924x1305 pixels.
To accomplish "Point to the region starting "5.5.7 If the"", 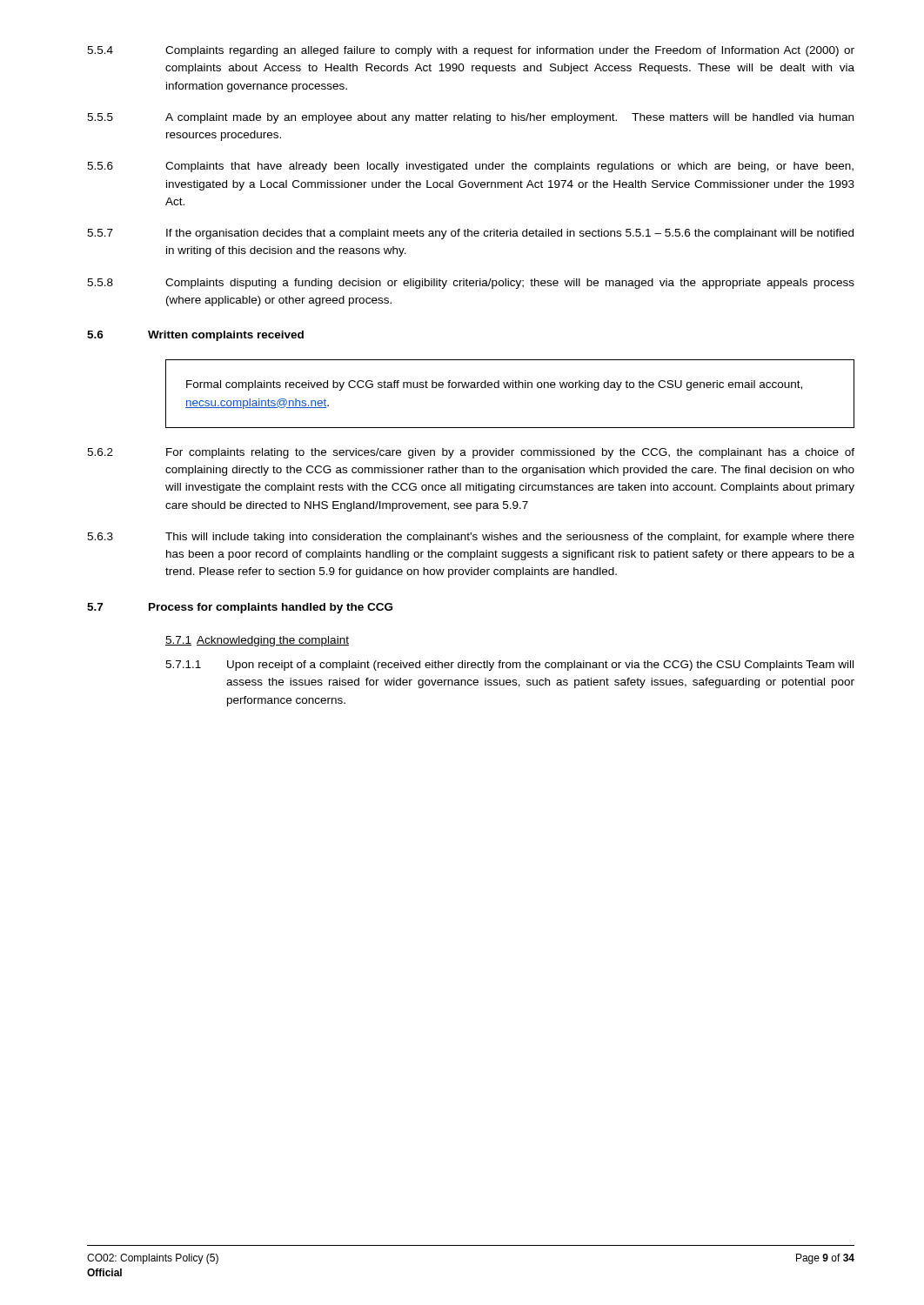I will tap(471, 242).
